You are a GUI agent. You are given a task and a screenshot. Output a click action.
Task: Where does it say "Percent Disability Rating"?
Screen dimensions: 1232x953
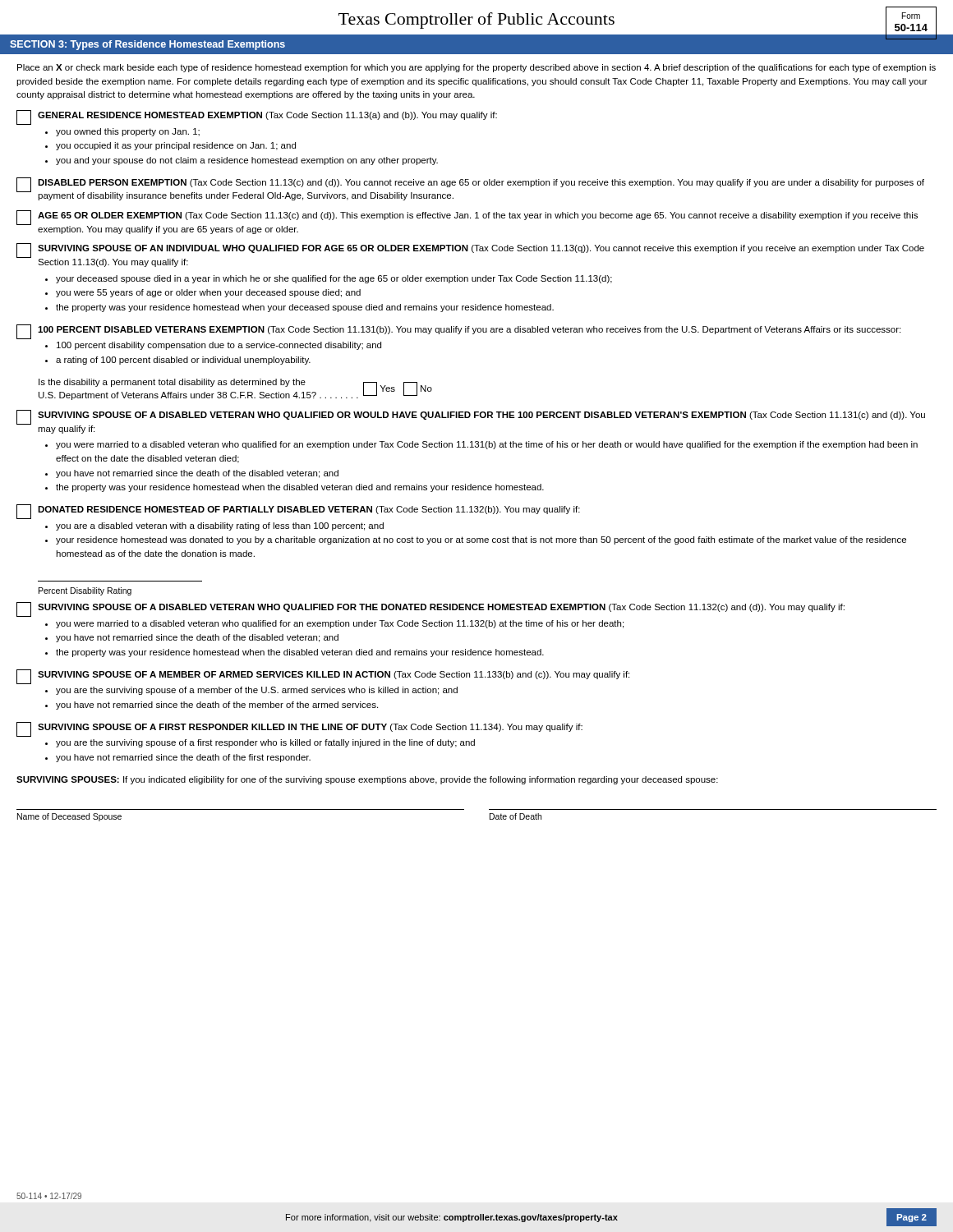tap(85, 590)
